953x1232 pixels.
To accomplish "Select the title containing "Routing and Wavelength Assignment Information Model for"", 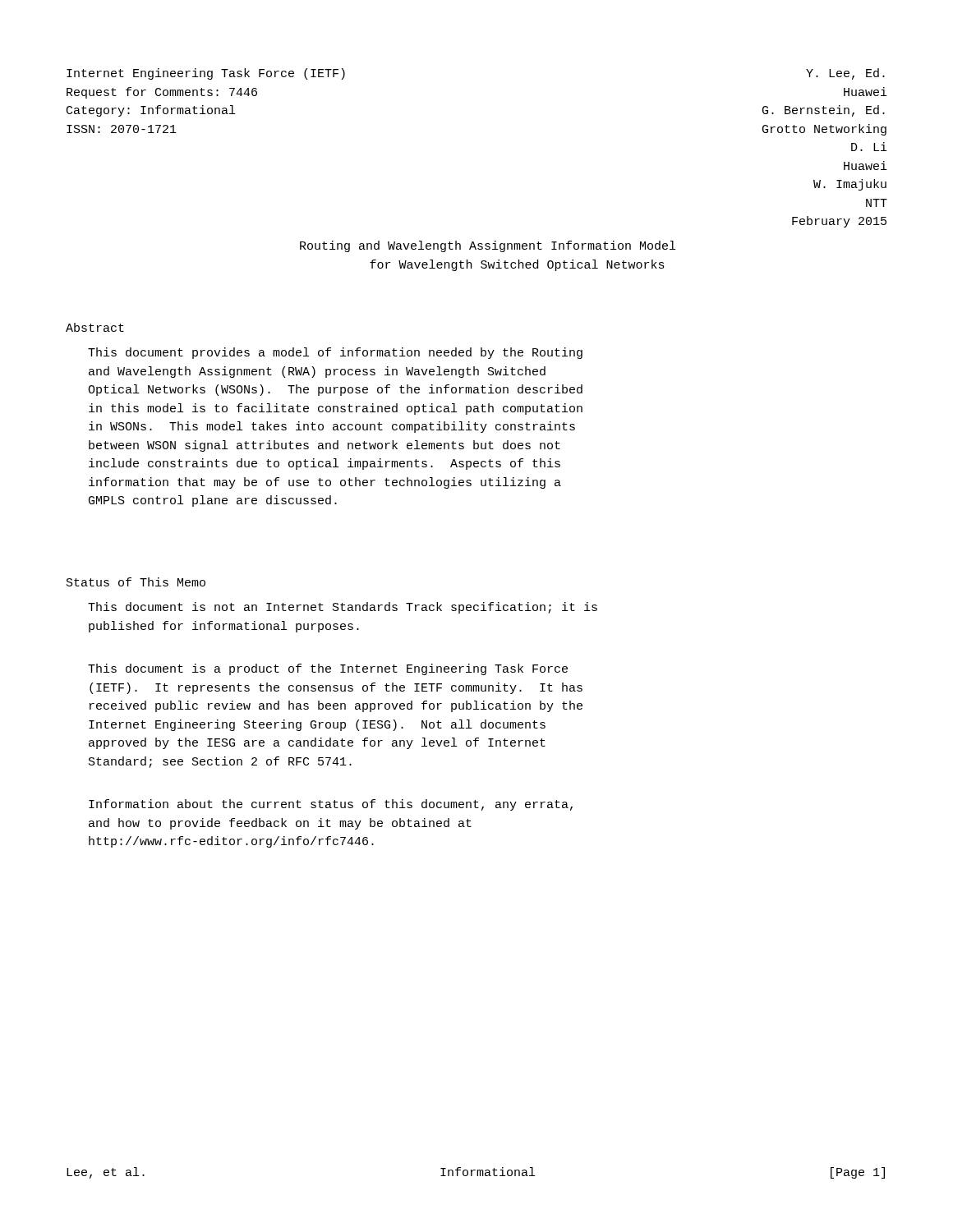I will coord(476,257).
